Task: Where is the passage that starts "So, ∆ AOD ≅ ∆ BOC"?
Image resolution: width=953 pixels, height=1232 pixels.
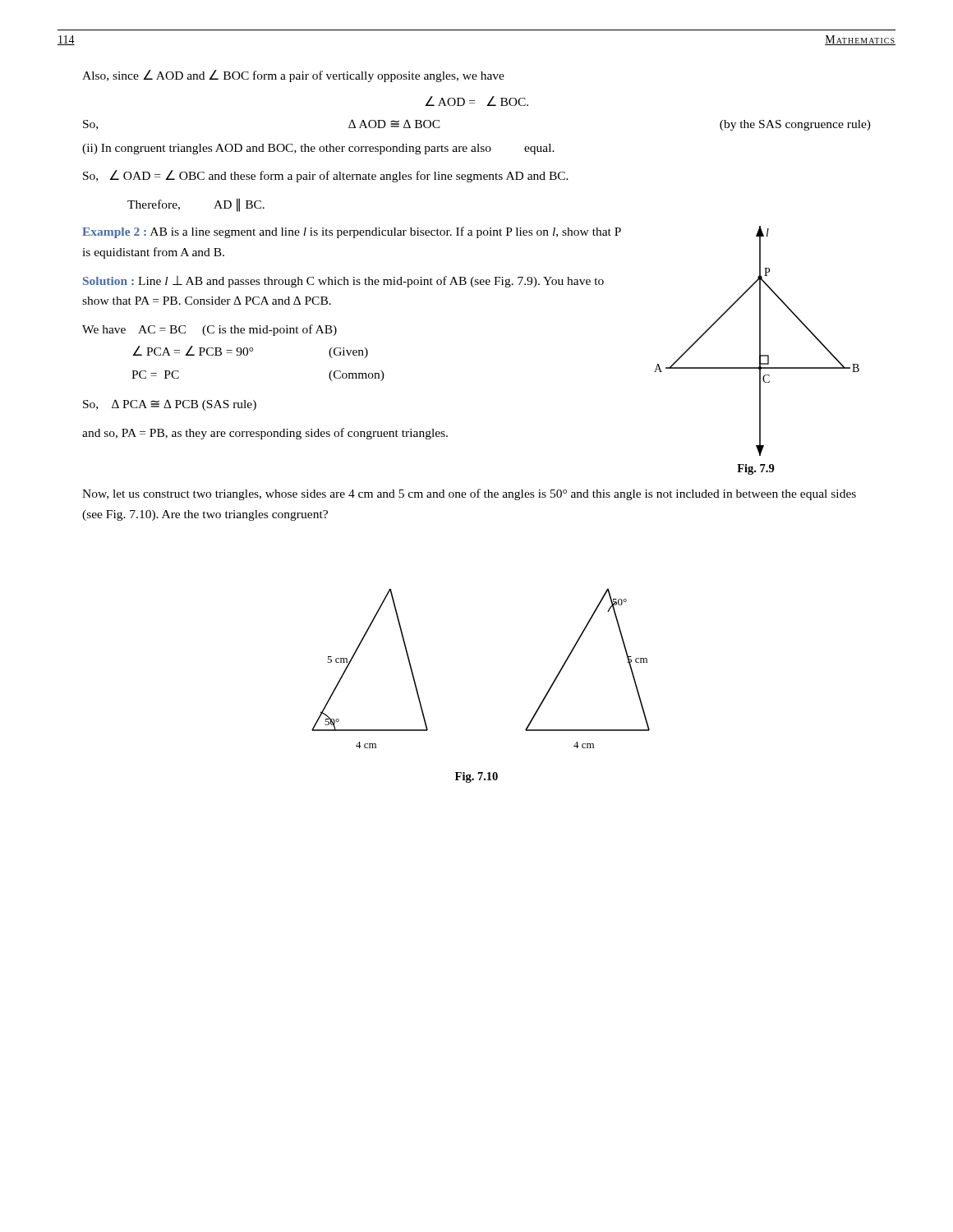Action: point(91,124)
